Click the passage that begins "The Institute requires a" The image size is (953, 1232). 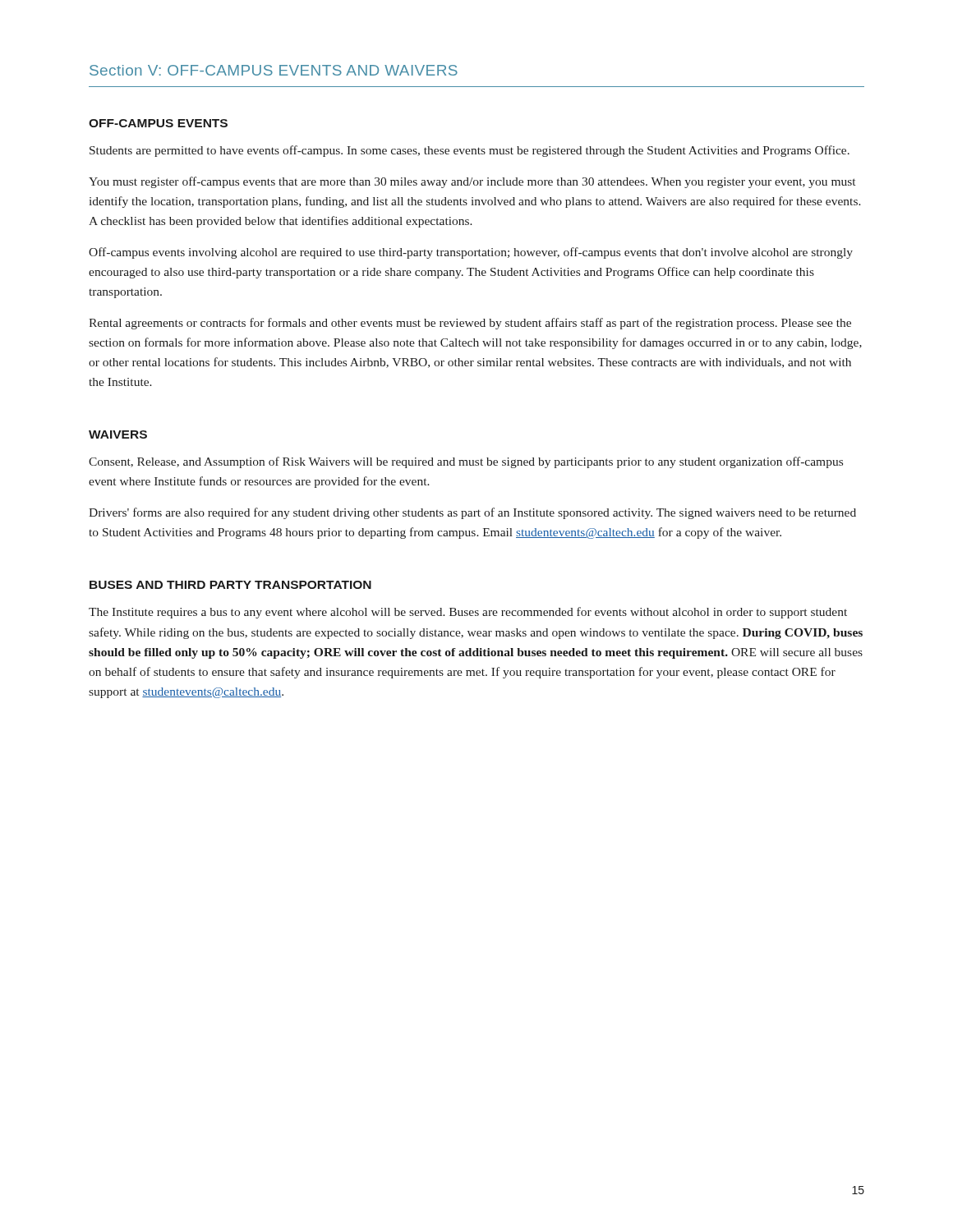click(x=476, y=652)
